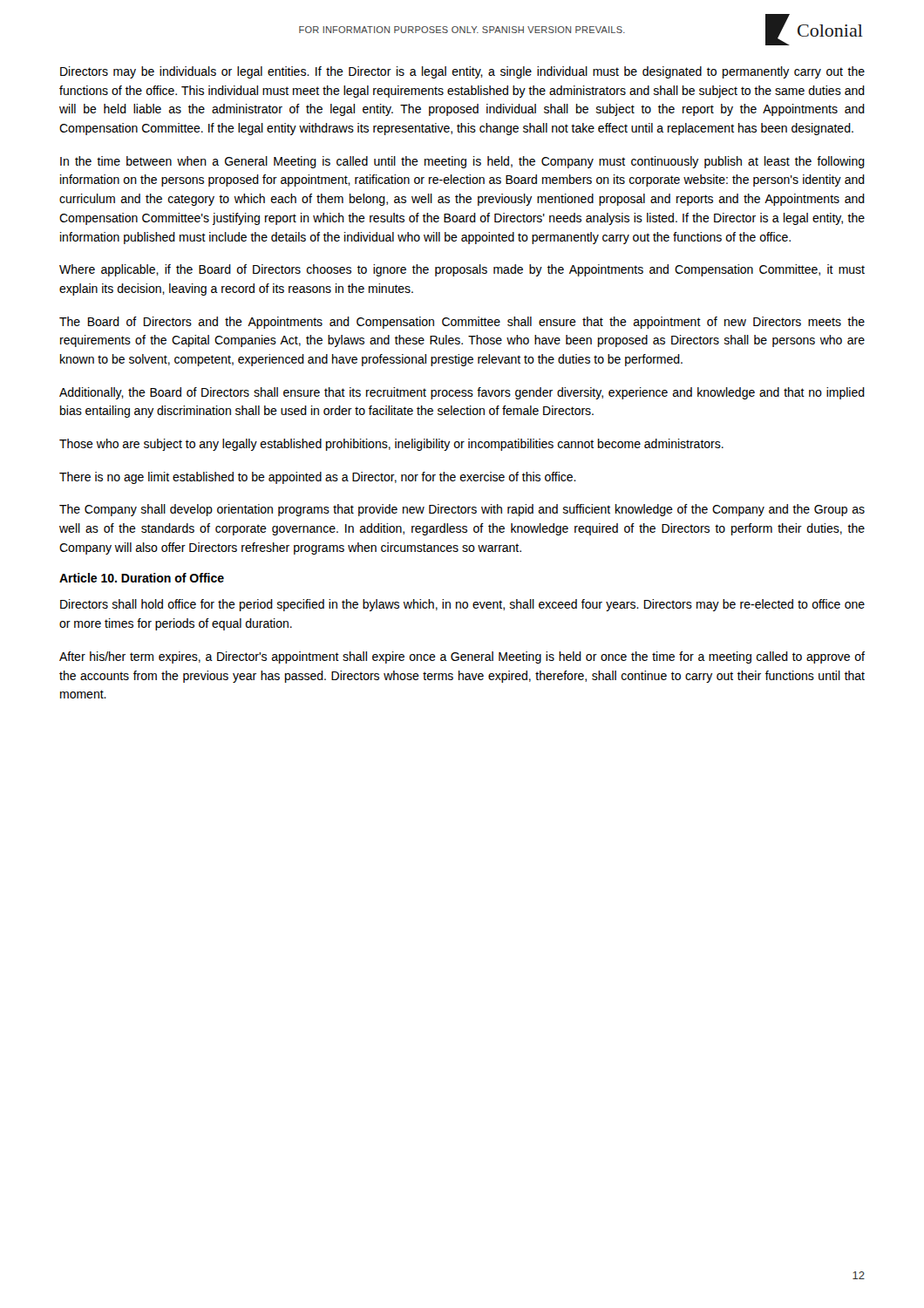
Task: Point to the block beginning "Additionally, the Board of Directors shall ensure"
Action: pyautogui.click(x=462, y=401)
